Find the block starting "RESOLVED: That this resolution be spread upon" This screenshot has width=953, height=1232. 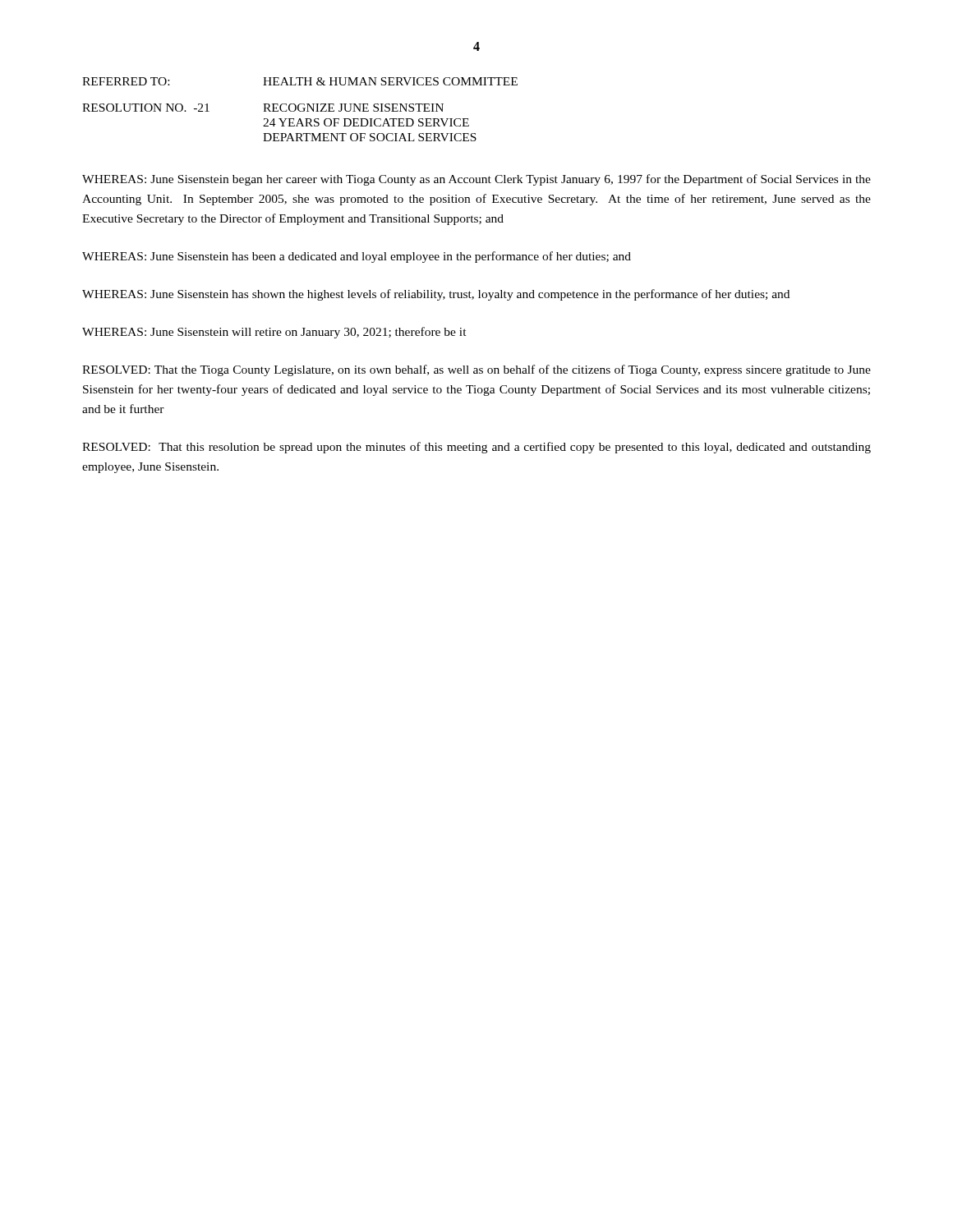[476, 456]
